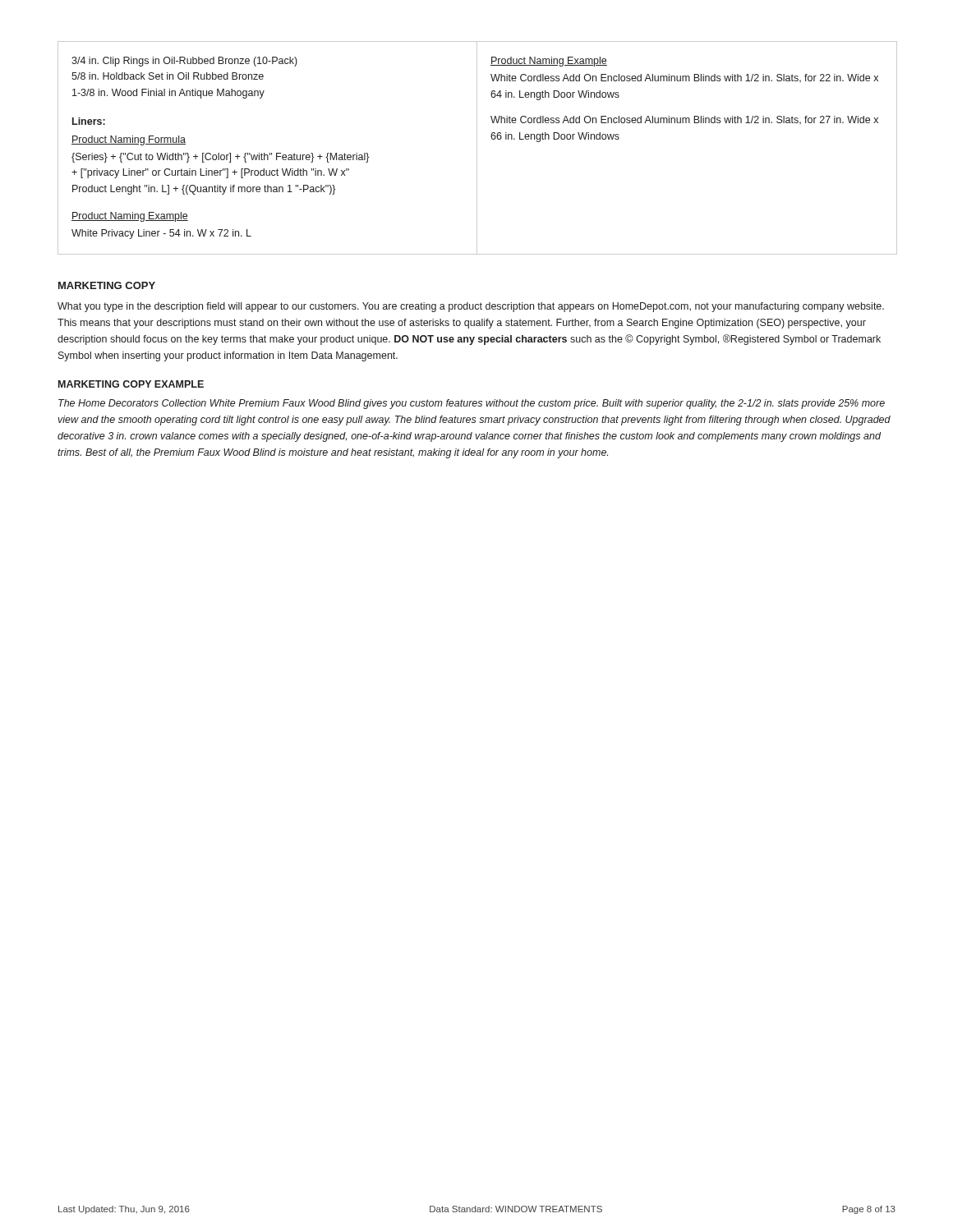Image resolution: width=953 pixels, height=1232 pixels.
Task: Select the text block containing "3/4 in. Clip Rings"
Action: [185, 77]
